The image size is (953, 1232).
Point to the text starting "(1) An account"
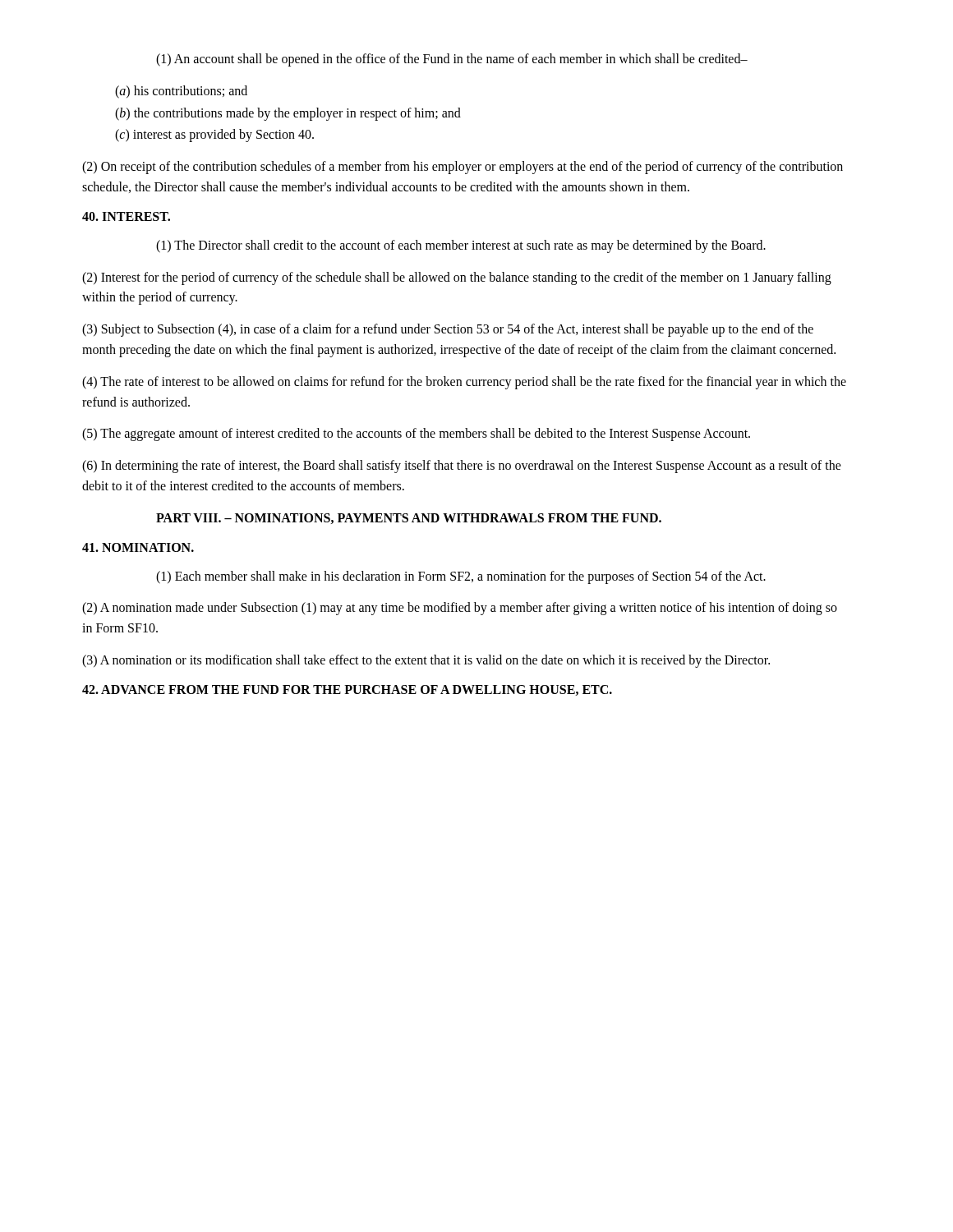pos(452,59)
